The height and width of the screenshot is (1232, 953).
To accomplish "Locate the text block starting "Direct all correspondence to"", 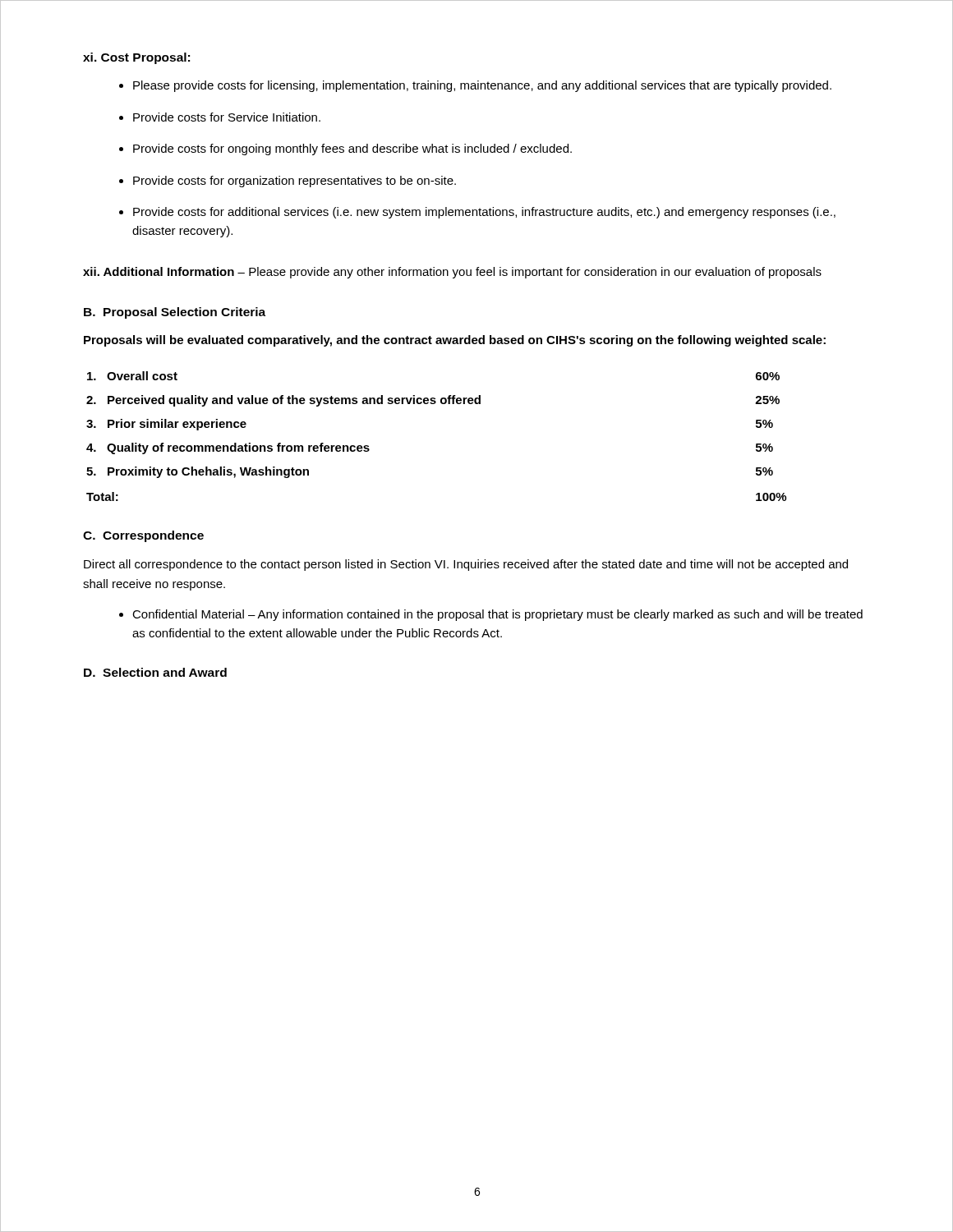I will pyautogui.click(x=466, y=574).
